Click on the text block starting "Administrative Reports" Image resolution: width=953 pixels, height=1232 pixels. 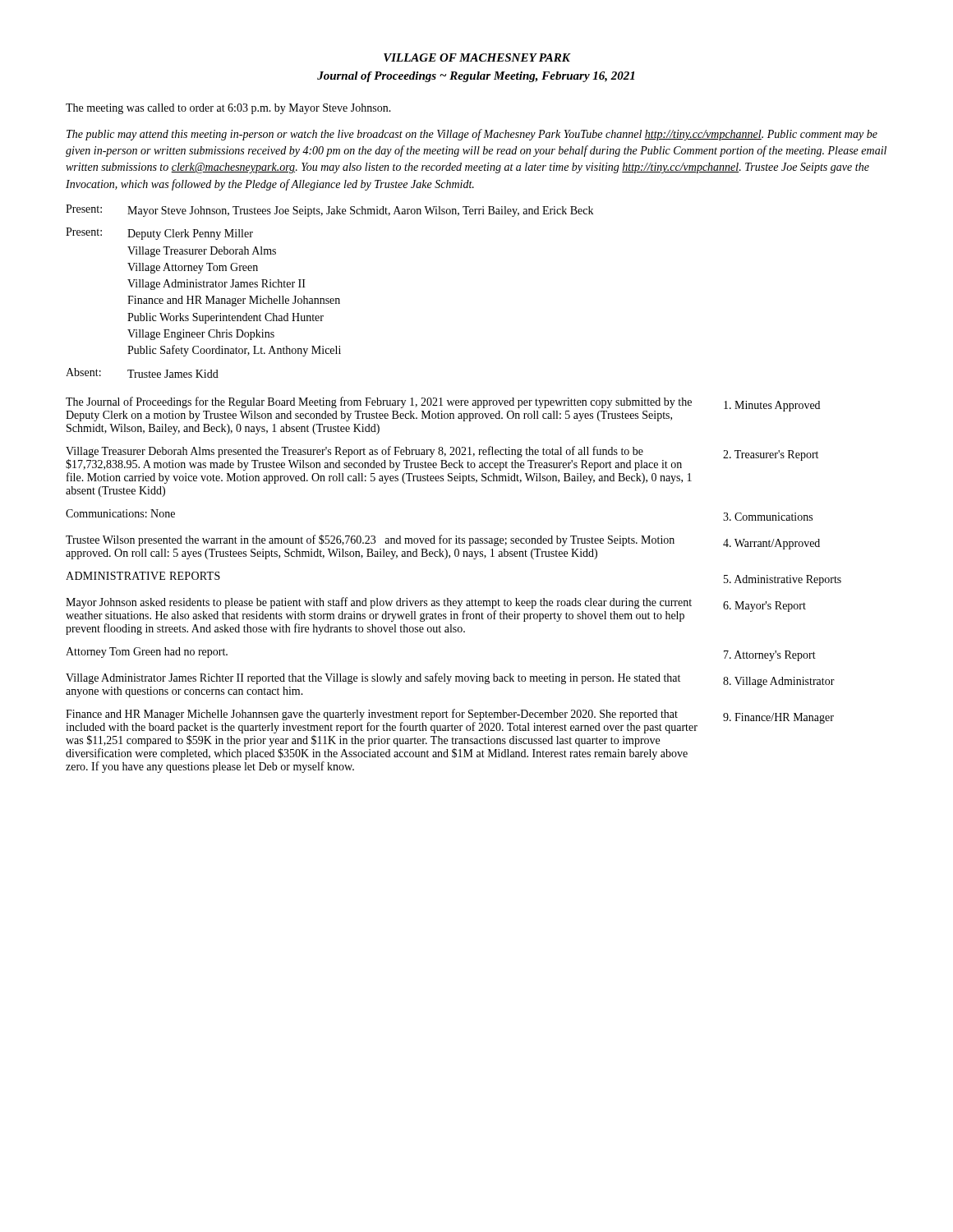[805, 580]
